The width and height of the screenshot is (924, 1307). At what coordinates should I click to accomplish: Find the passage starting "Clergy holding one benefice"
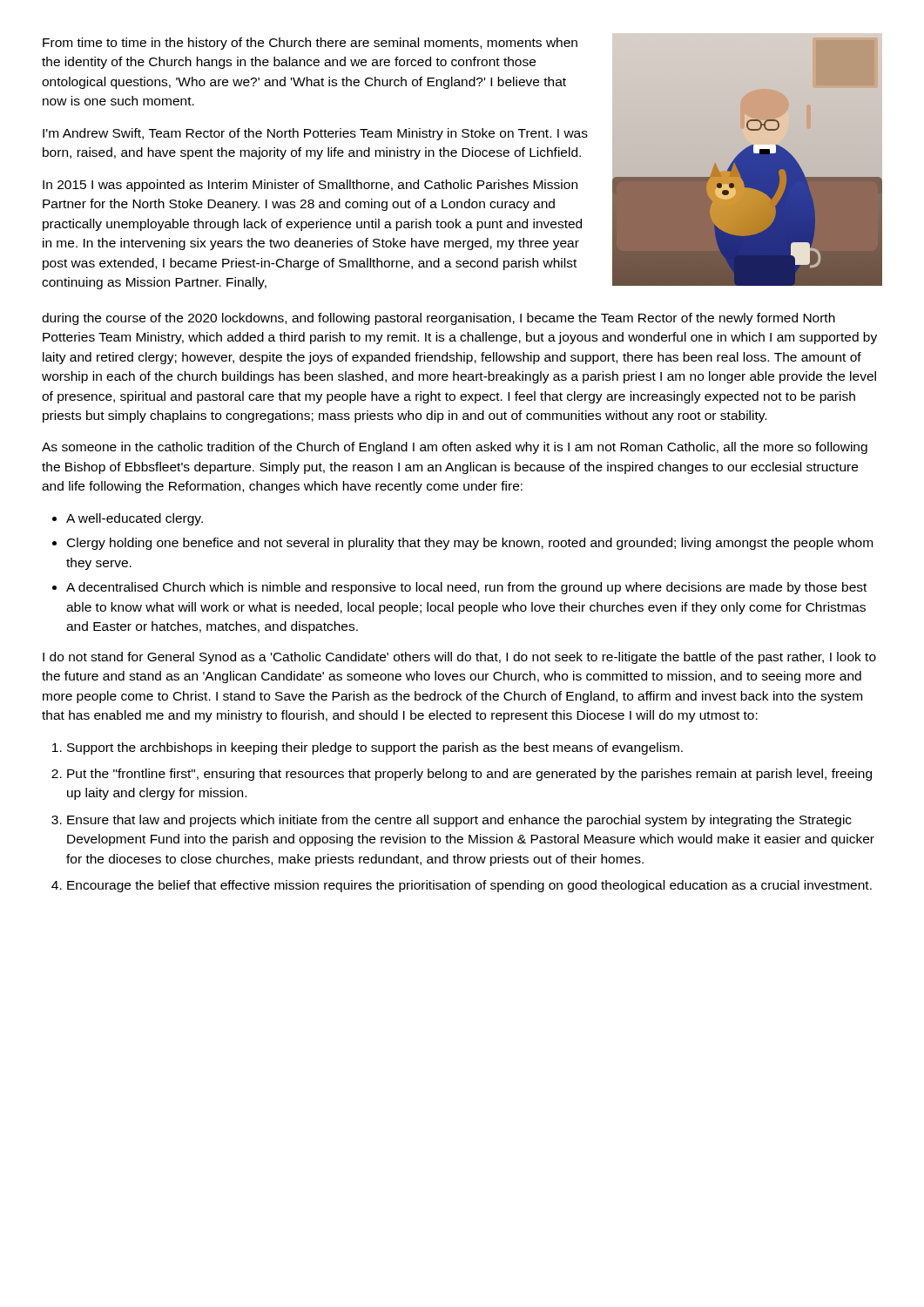[474, 553]
